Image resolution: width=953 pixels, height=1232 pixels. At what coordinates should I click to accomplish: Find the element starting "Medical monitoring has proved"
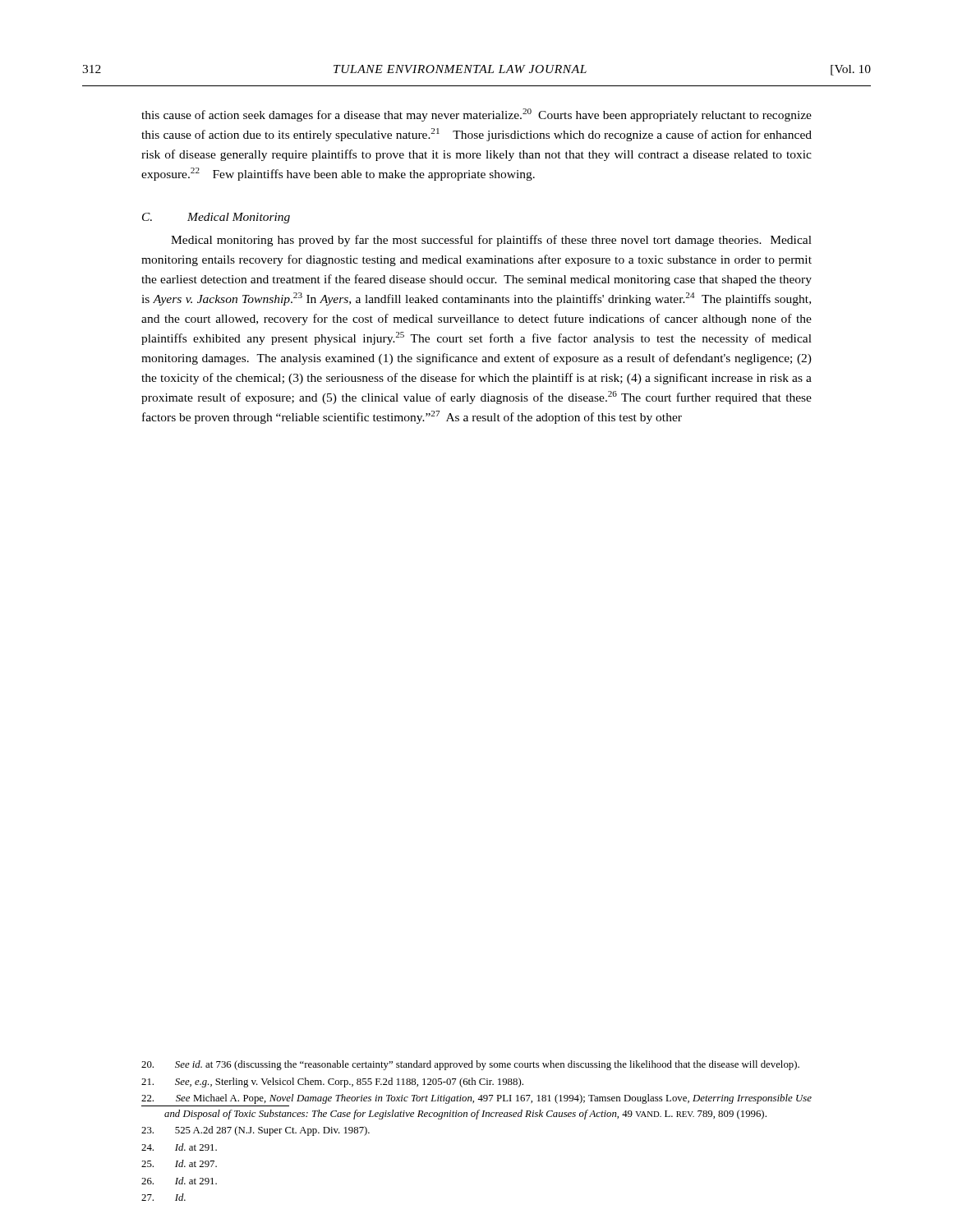tap(476, 328)
